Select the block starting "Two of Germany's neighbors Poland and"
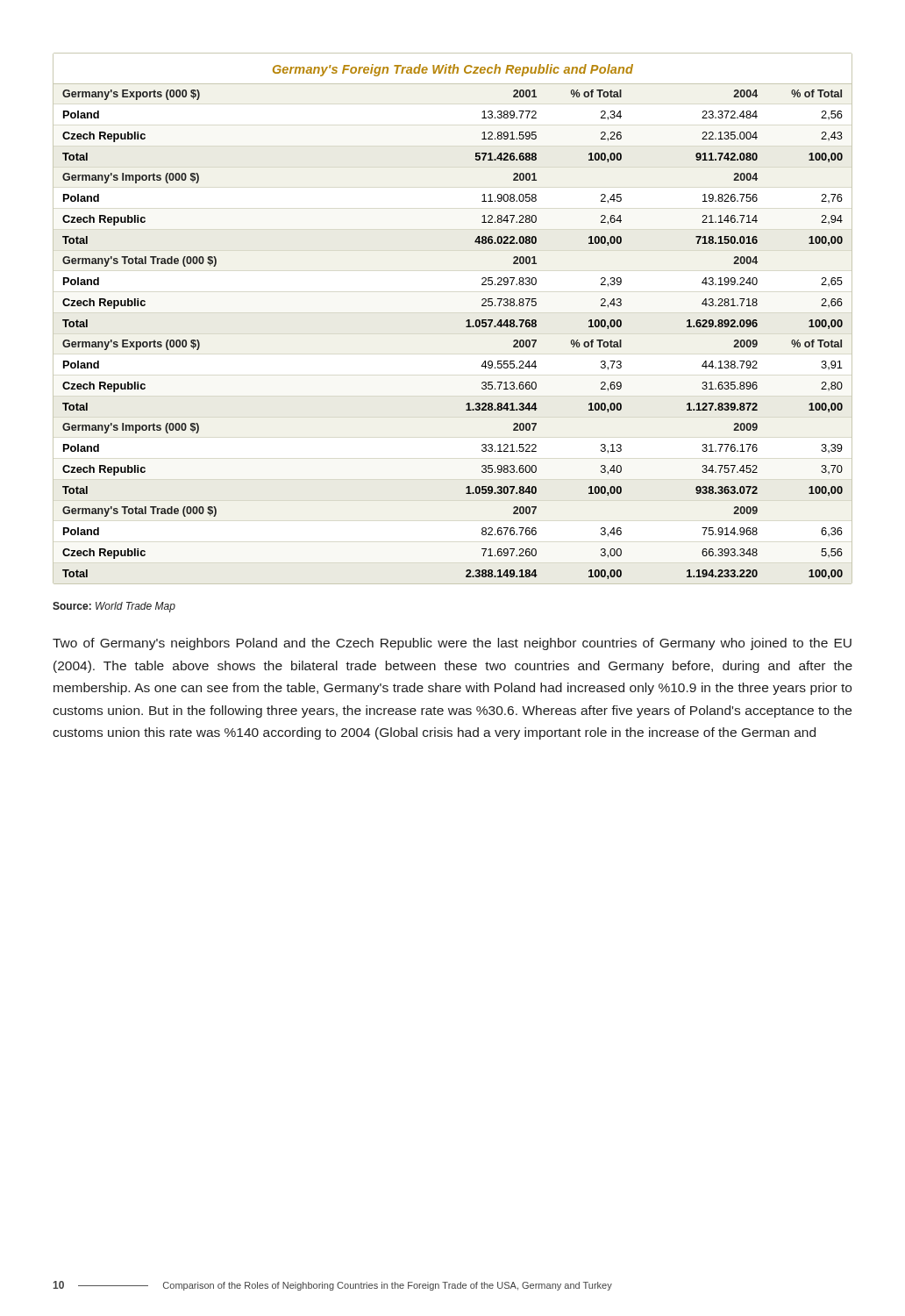Viewport: 905px width, 1316px height. click(452, 688)
